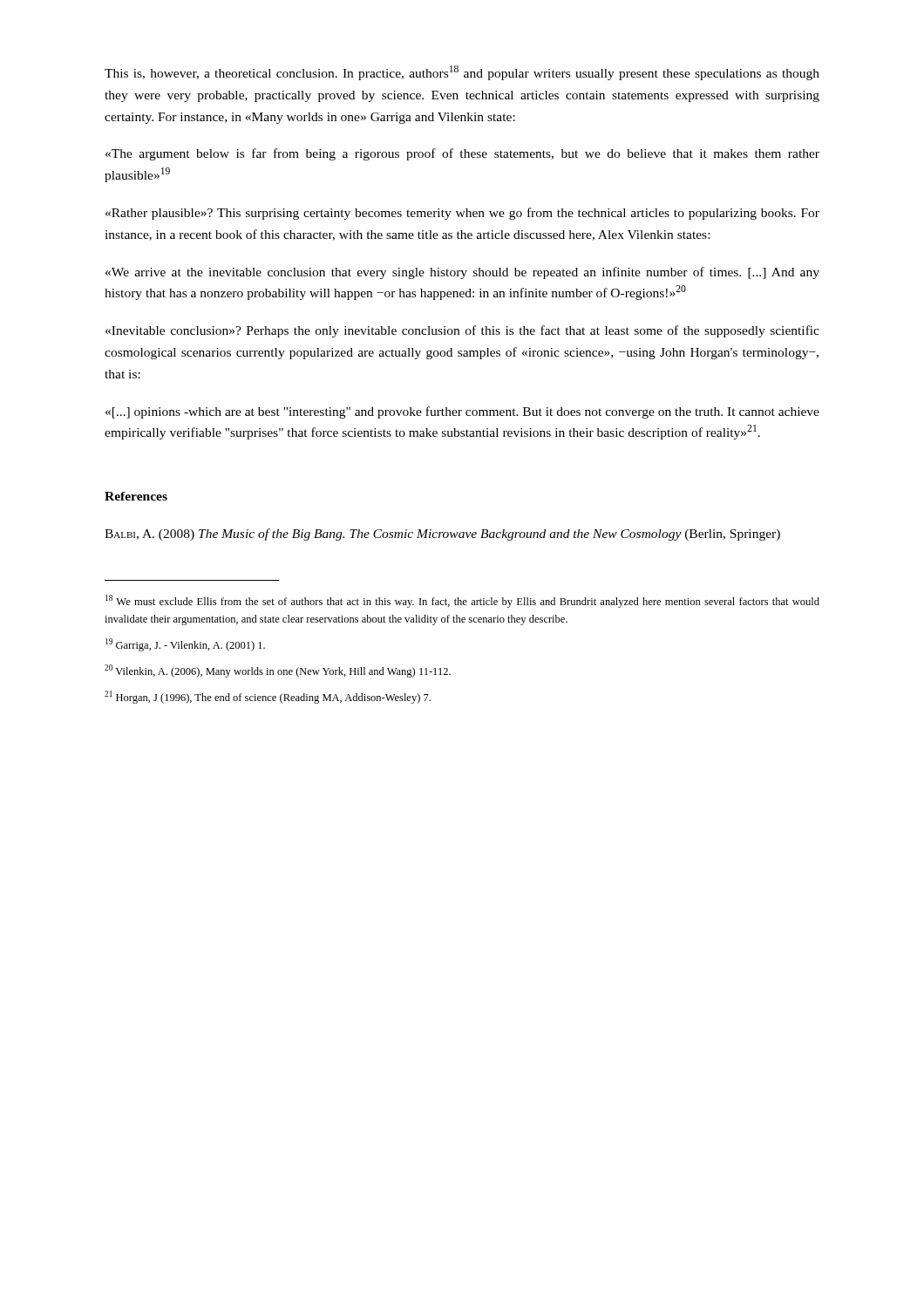The image size is (924, 1308).
Task: Locate the block of text that opens with "20 Vilenkin, A."
Action: (278, 671)
